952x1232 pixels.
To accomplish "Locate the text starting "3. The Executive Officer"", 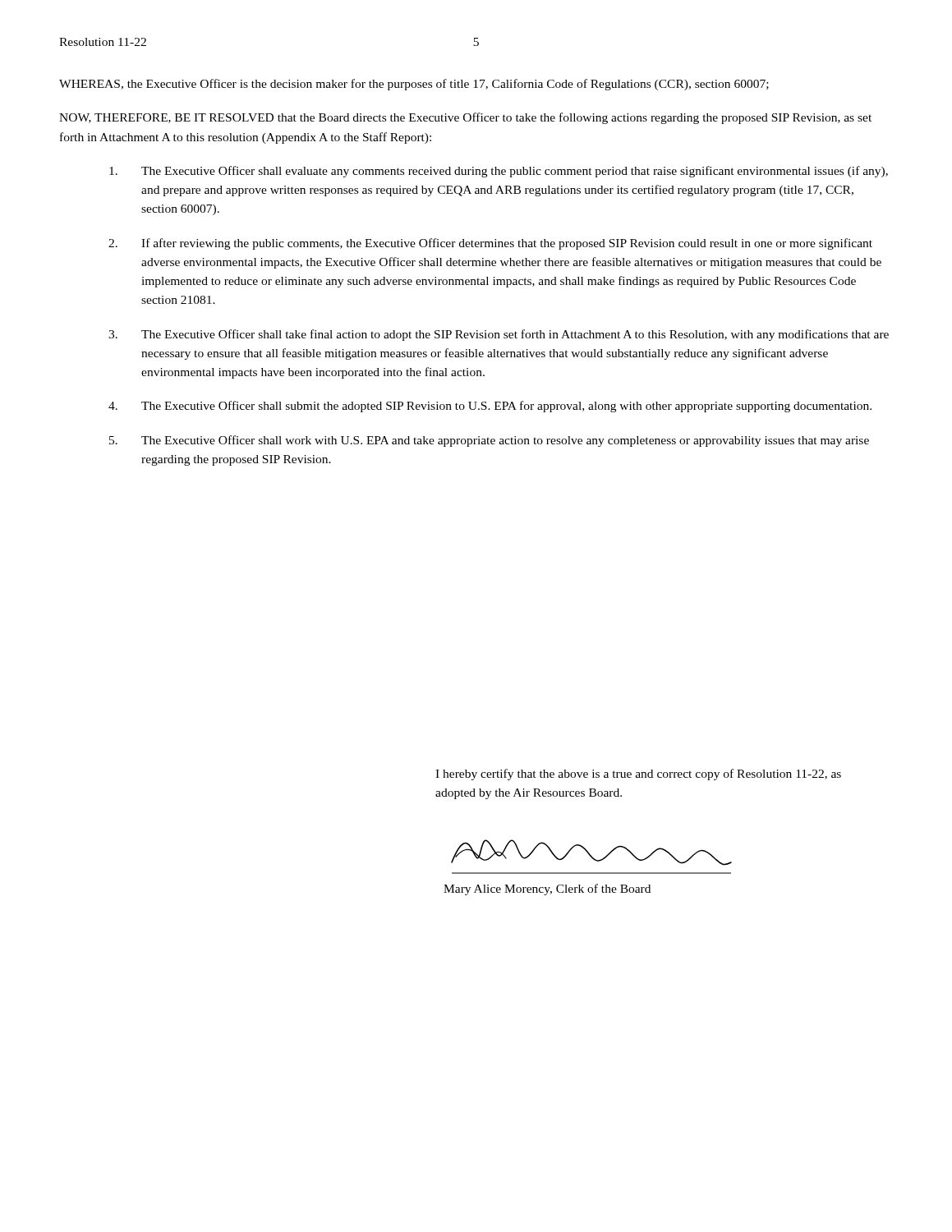I will pyautogui.click(x=501, y=353).
